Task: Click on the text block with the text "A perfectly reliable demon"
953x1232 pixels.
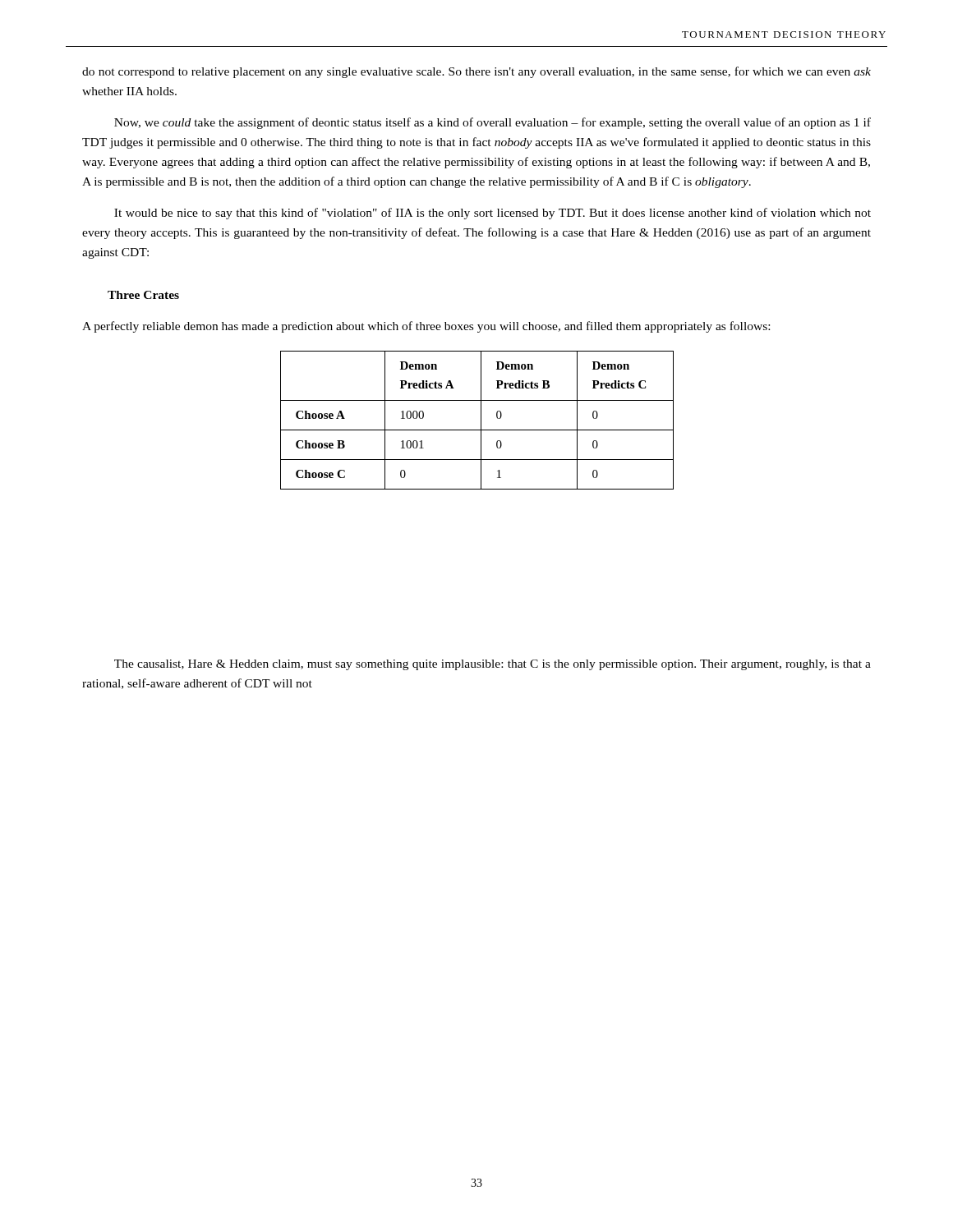Action: tap(427, 326)
